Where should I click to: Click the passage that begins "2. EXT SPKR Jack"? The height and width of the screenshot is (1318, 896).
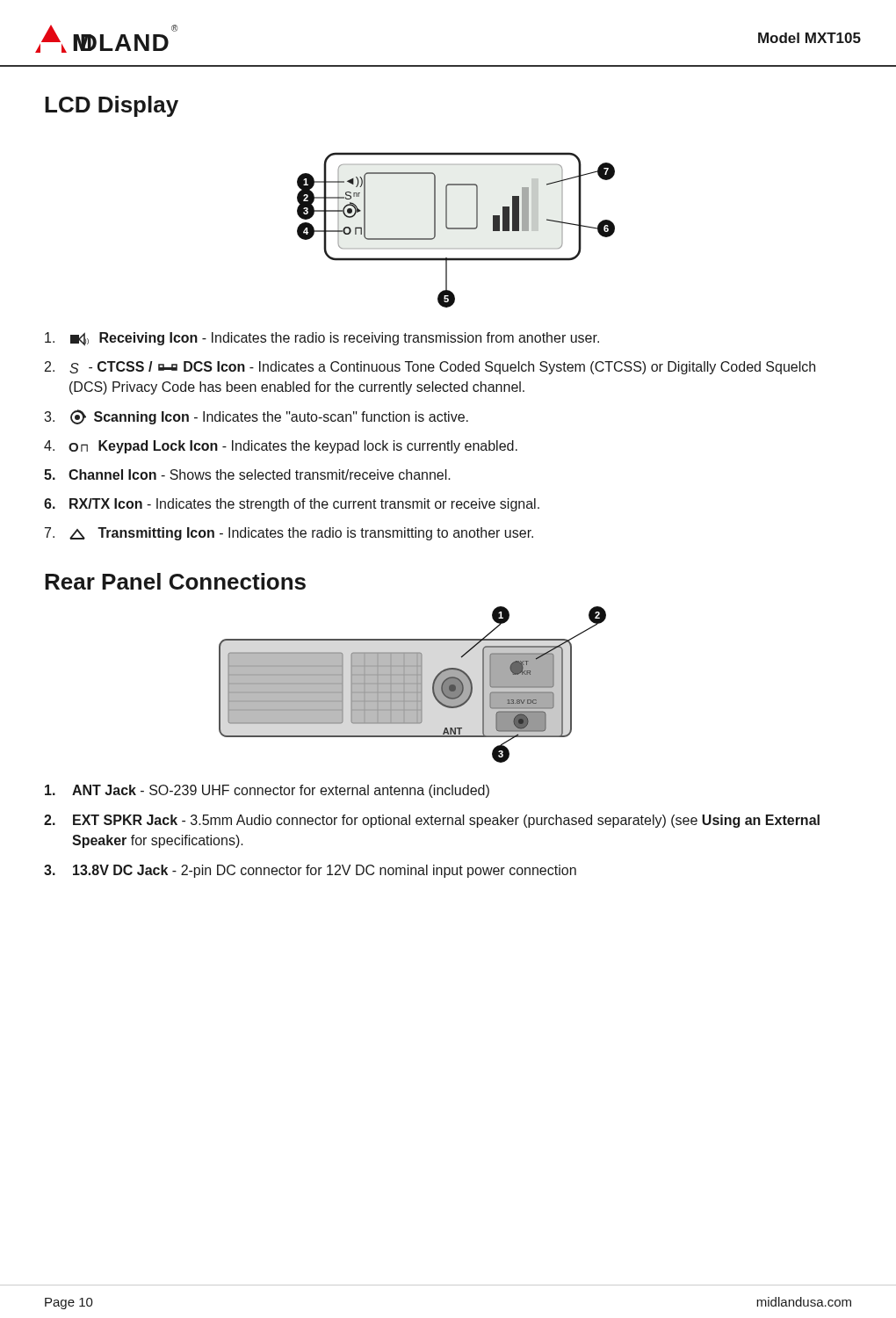(448, 830)
